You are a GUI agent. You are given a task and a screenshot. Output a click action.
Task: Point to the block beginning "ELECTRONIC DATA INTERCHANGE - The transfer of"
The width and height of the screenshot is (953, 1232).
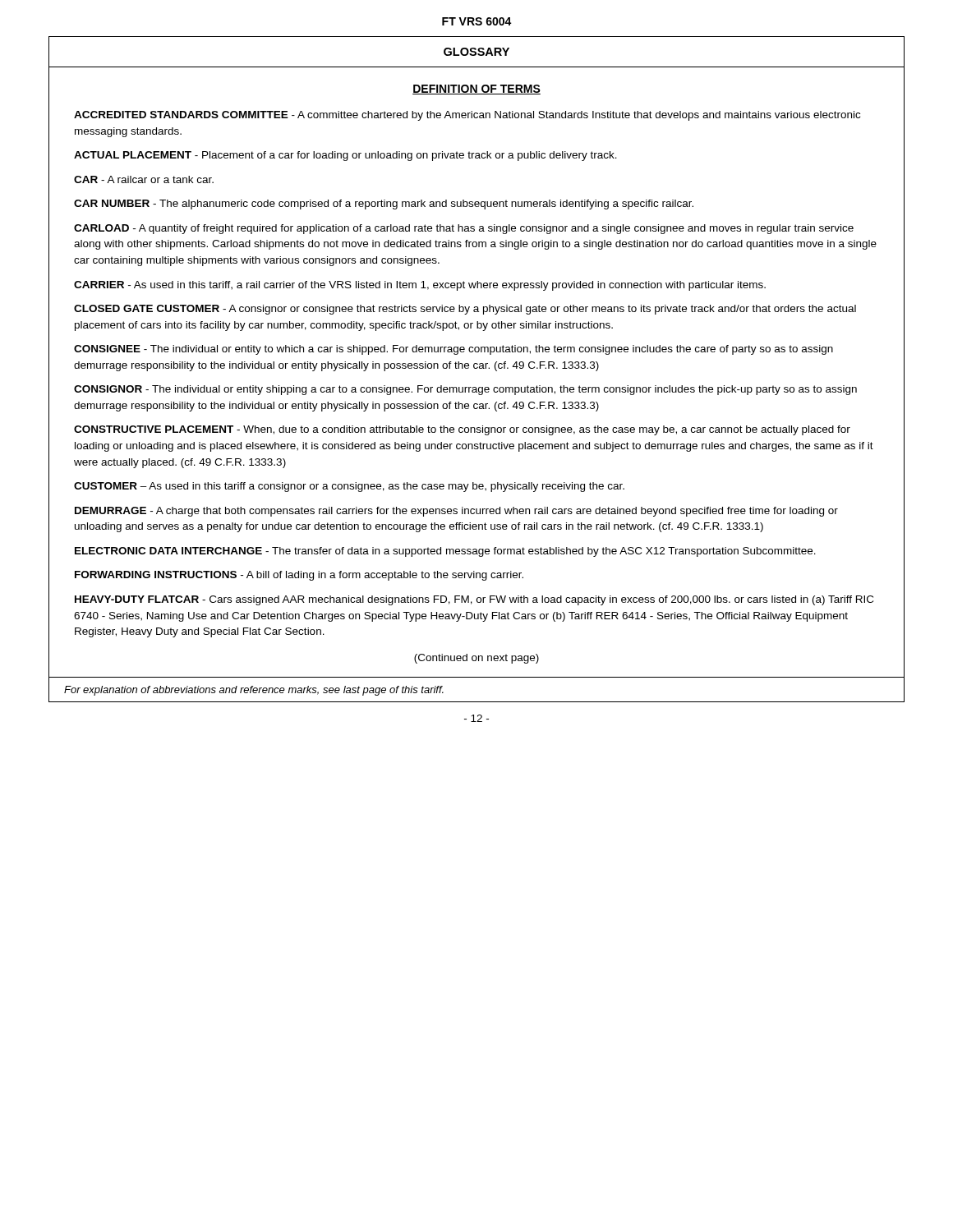pos(445,551)
